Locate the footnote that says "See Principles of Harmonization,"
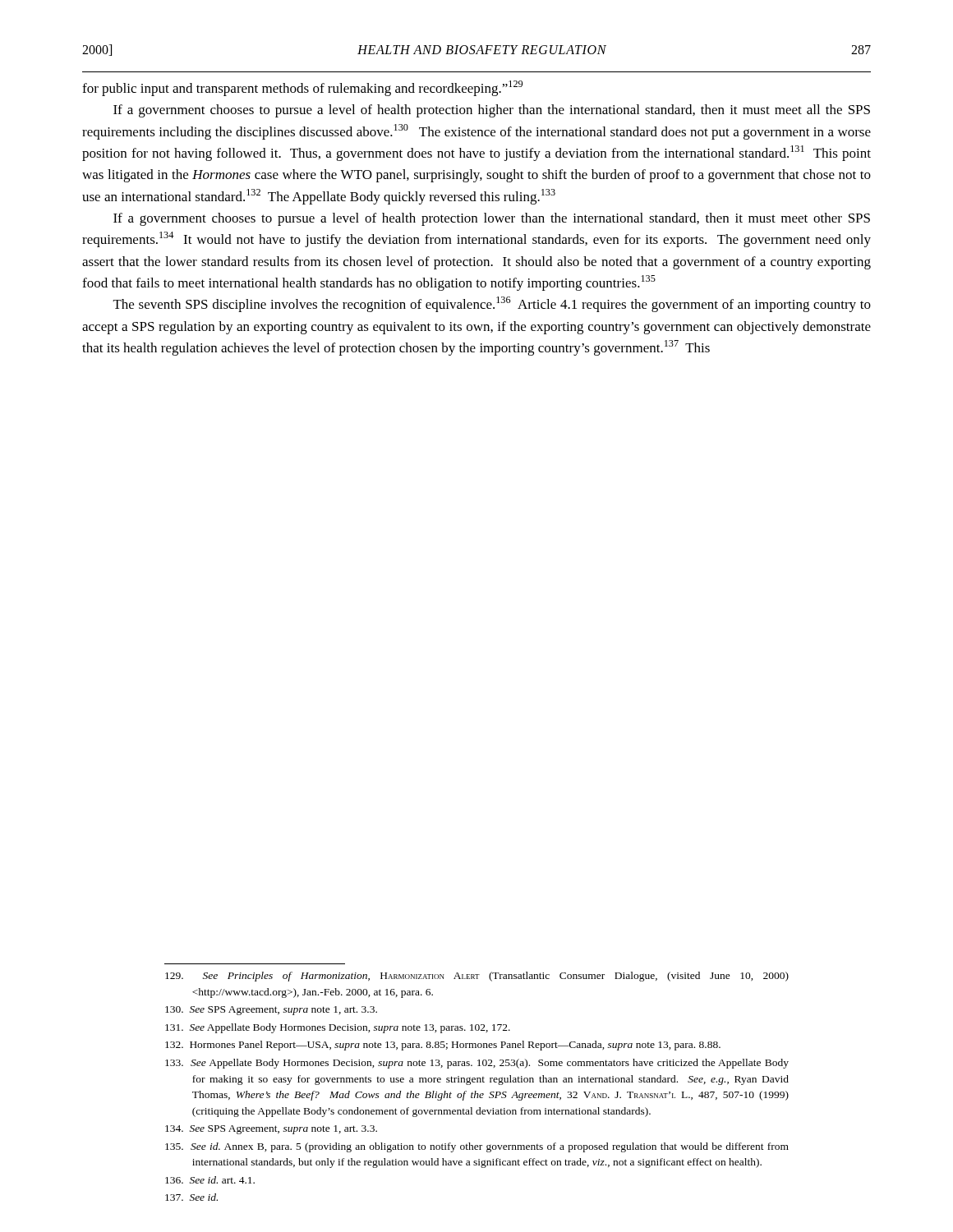The width and height of the screenshot is (953, 1232). point(476,984)
